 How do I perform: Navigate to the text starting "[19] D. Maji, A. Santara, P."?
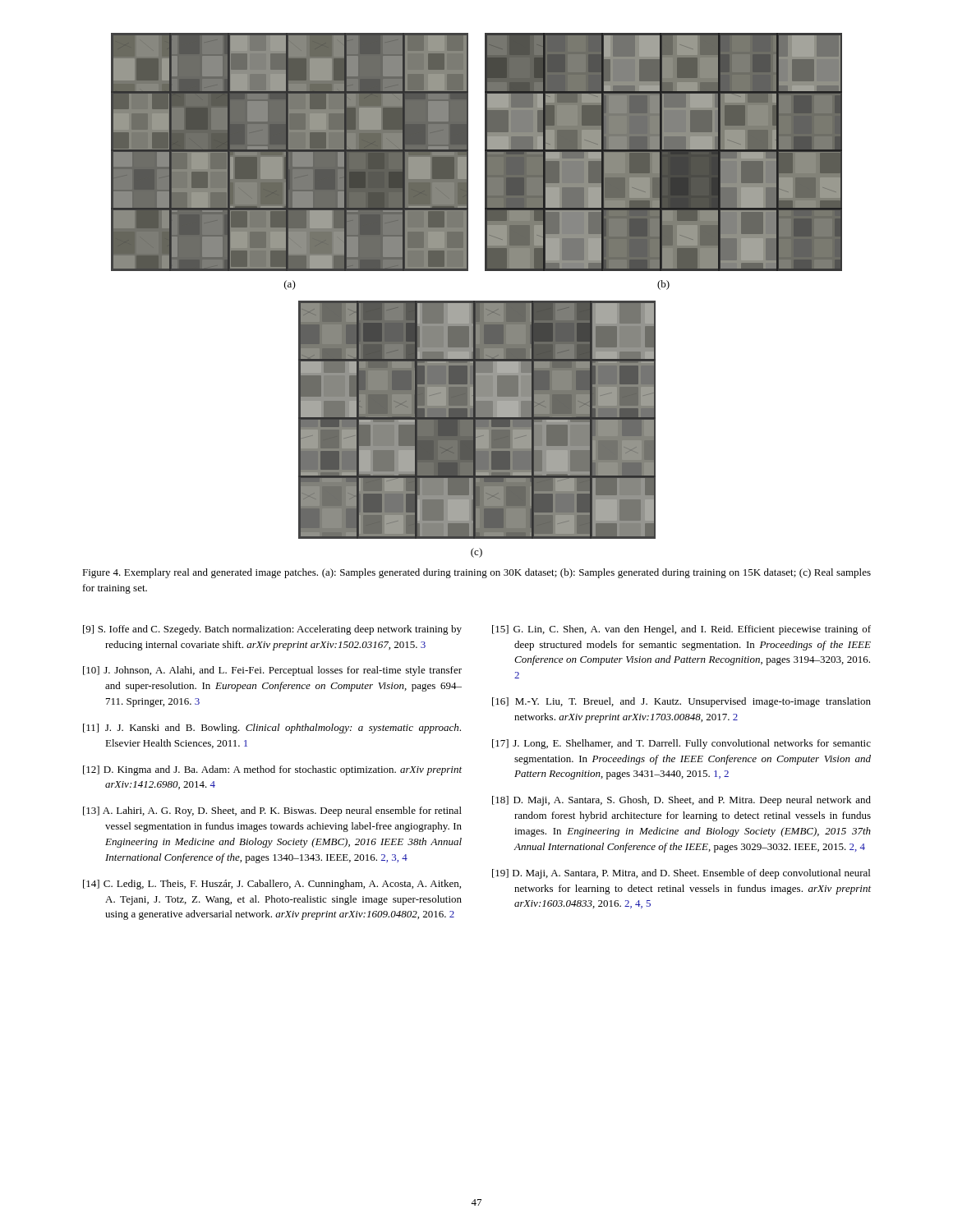[681, 889]
